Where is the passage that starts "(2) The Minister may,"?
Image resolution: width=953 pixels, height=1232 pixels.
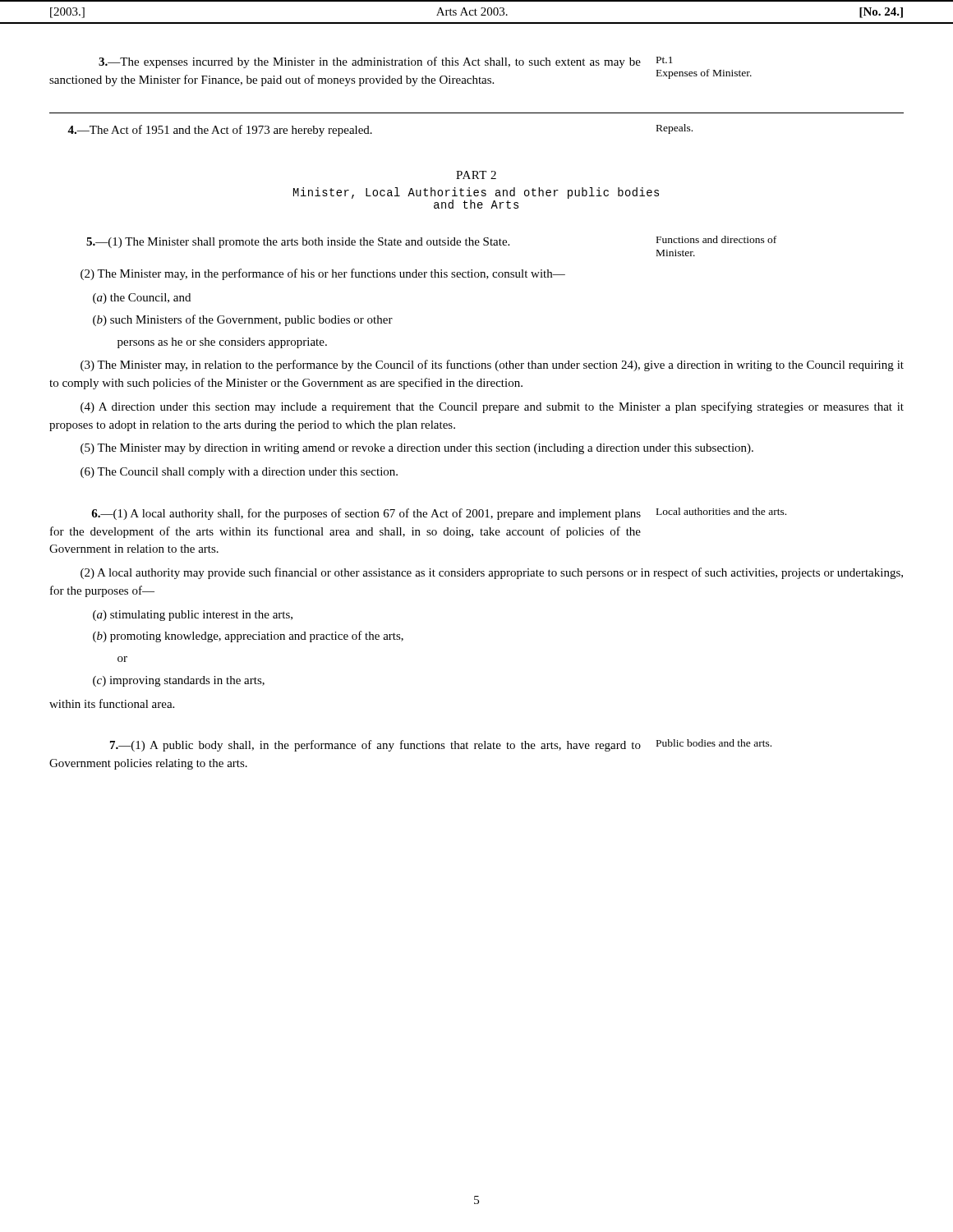[x=476, y=274]
